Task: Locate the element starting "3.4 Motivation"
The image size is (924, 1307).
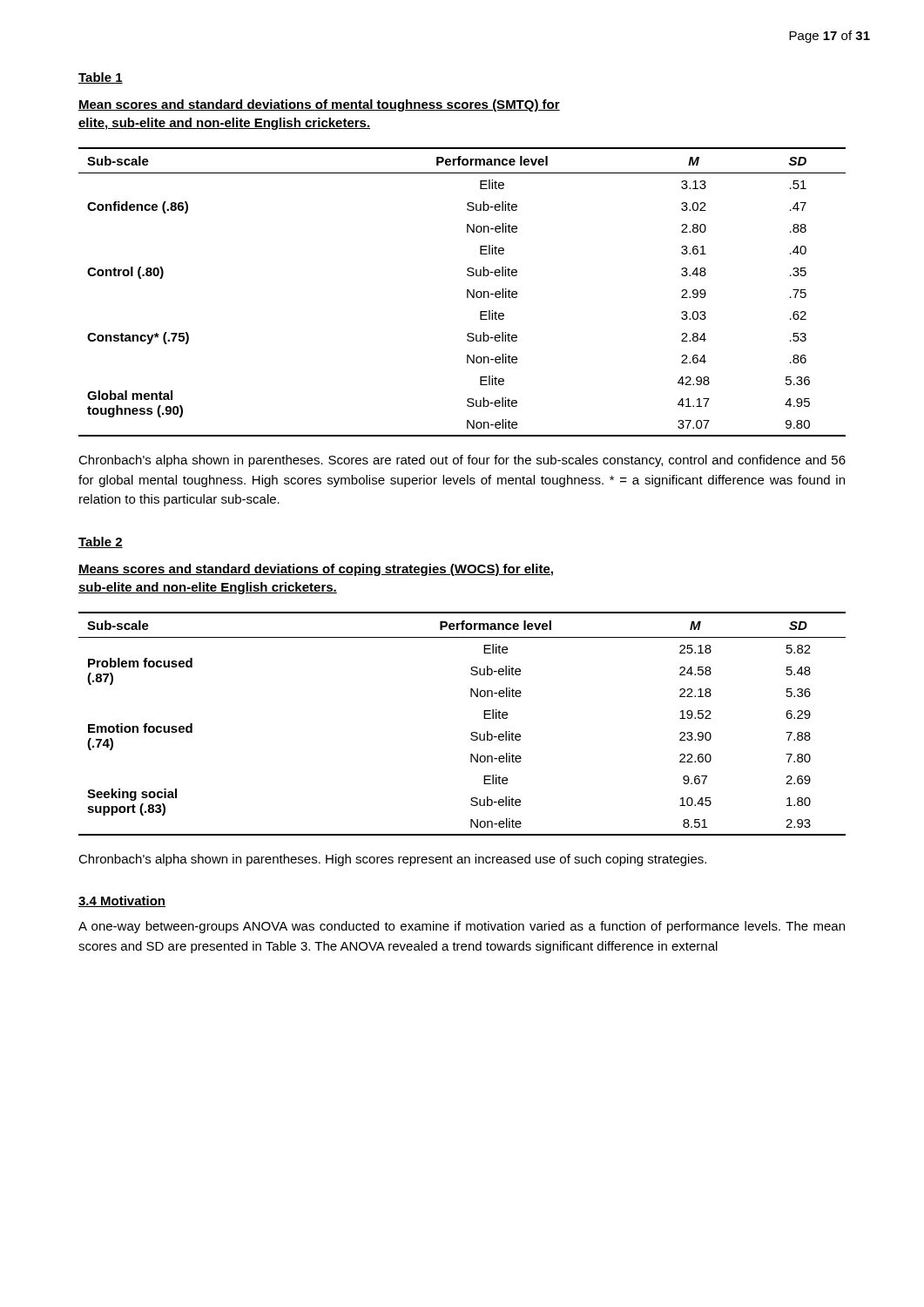Action: [x=122, y=901]
